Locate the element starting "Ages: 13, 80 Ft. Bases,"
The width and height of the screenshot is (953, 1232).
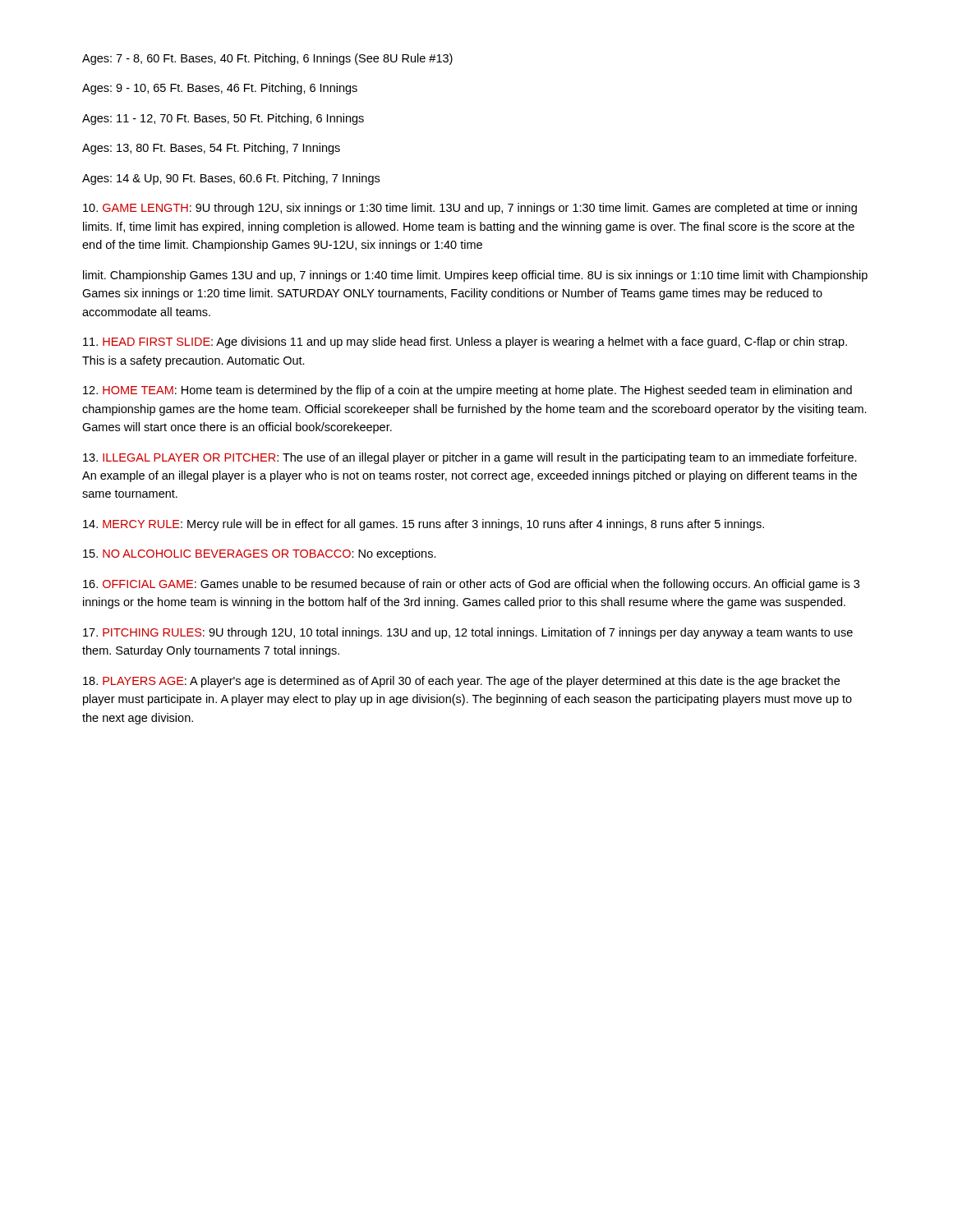(211, 148)
